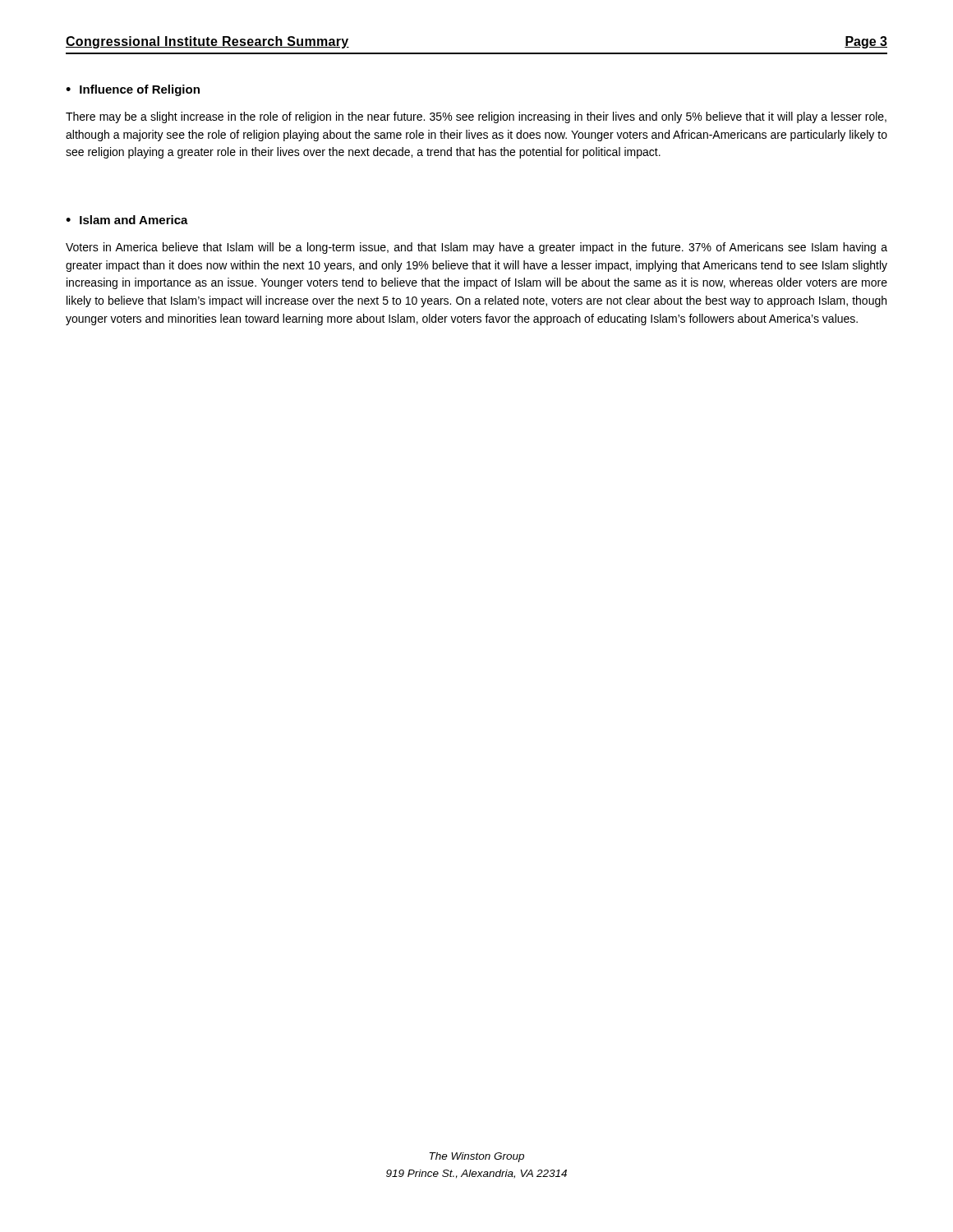This screenshot has width=953, height=1232.
Task: Find the text block that reads "There may be"
Action: click(x=476, y=135)
